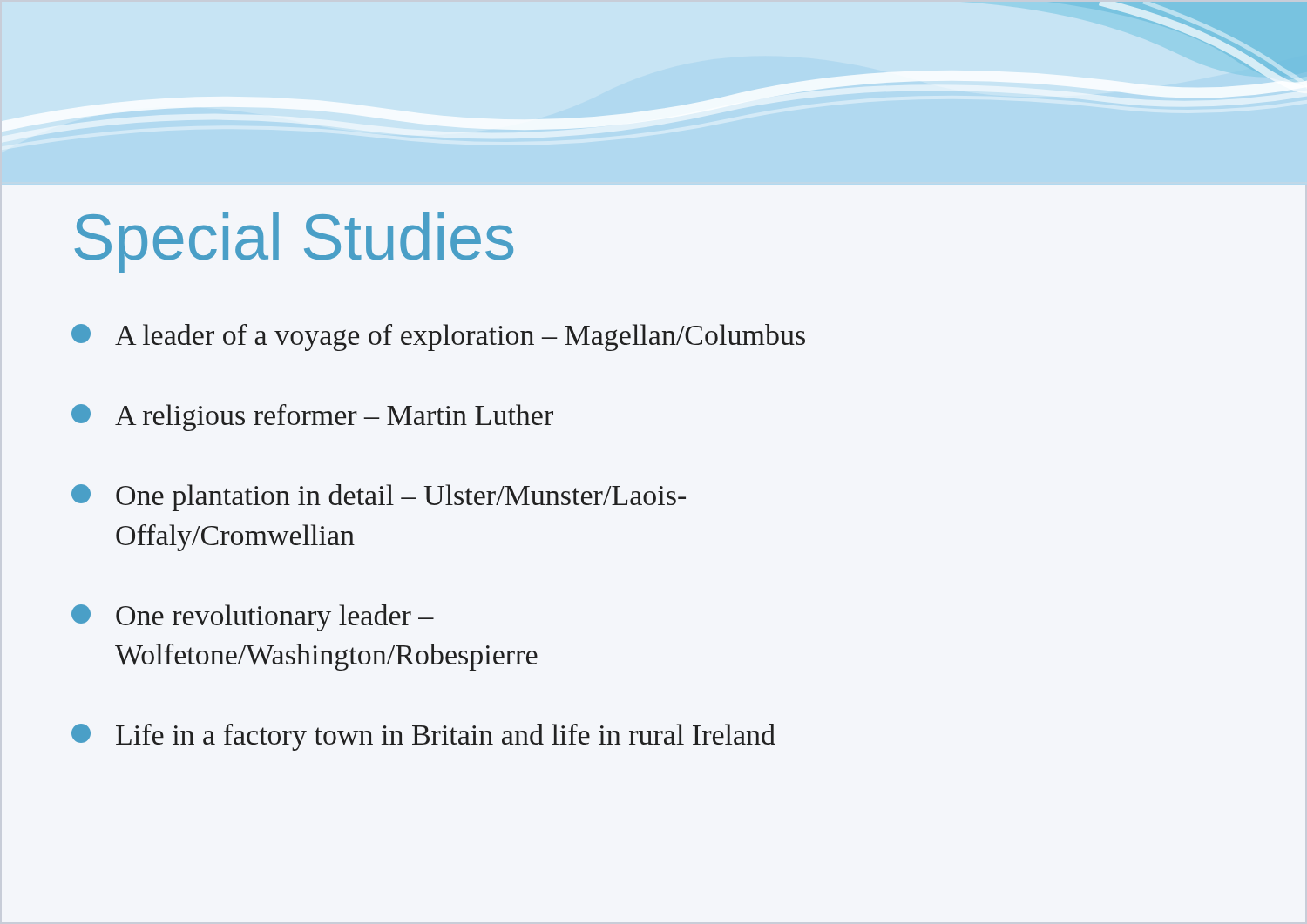Point to the region starting "Life in a factory town"
This screenshot has width=1307, height=924.
(655, 735)
